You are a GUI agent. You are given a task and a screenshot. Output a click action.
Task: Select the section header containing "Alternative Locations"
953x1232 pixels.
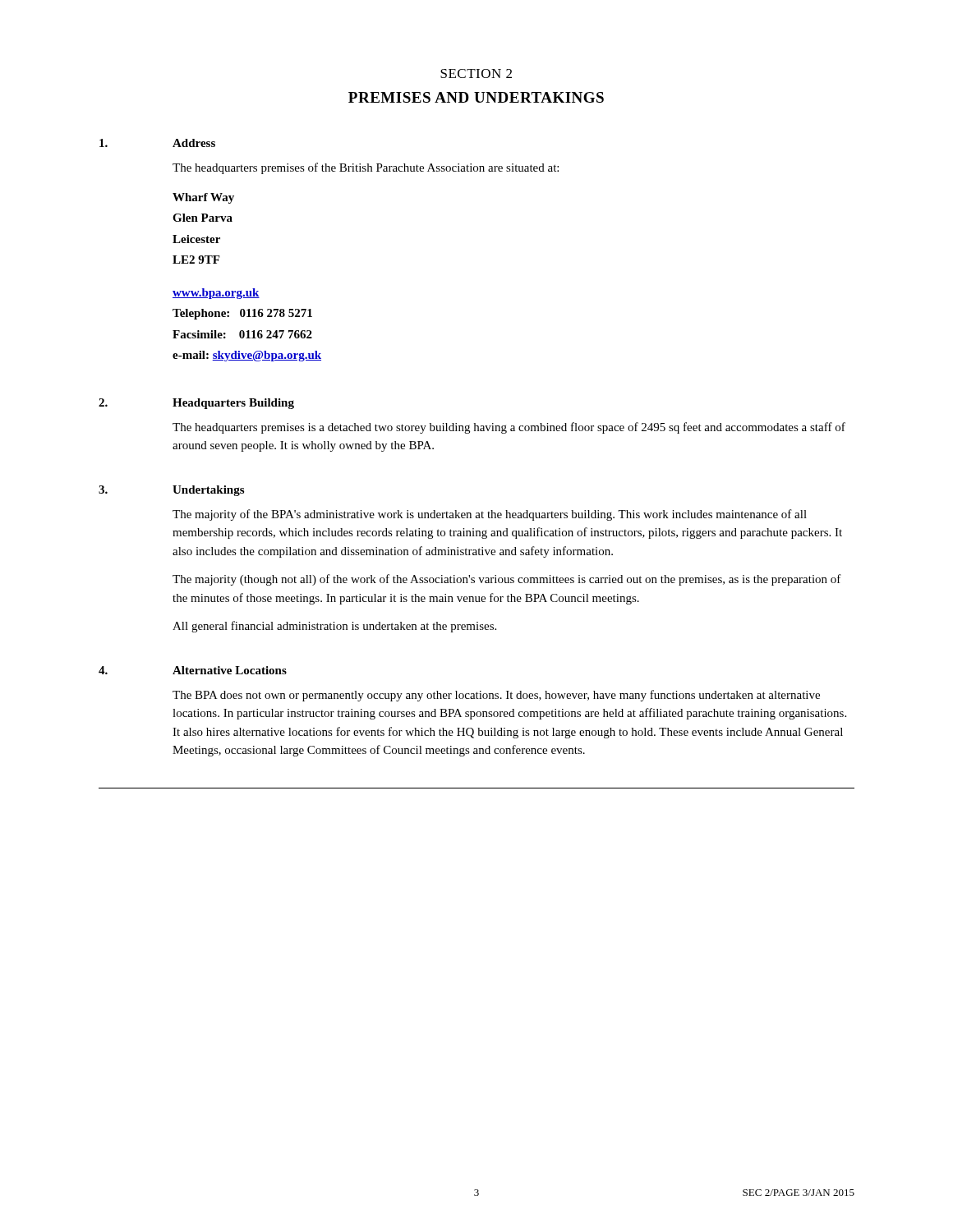tap(229, 670)
